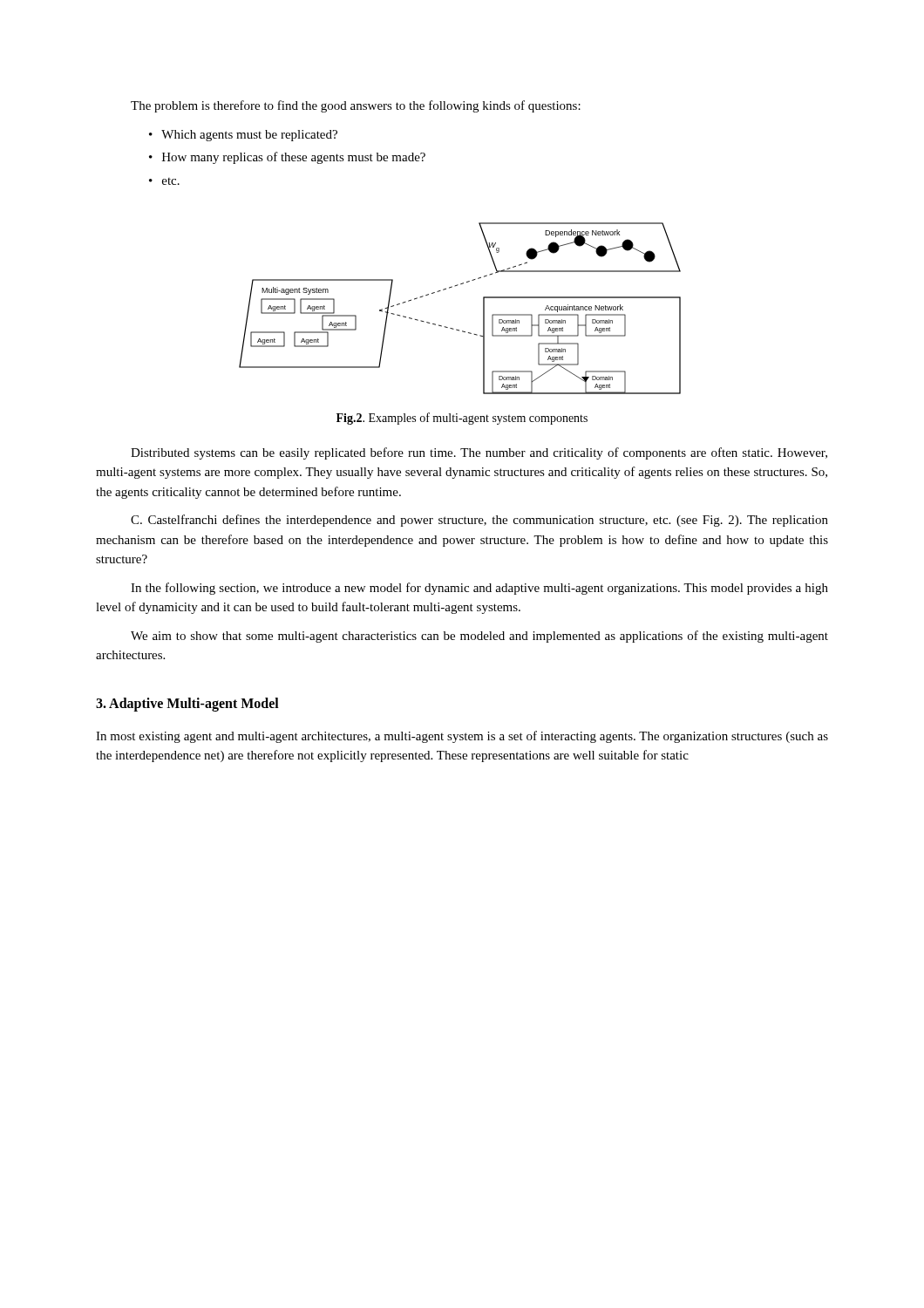924x1308 pixels.
Task: Point to the caption beginning "Fig.2. Examples of"
Action: [x=462, y=418]
